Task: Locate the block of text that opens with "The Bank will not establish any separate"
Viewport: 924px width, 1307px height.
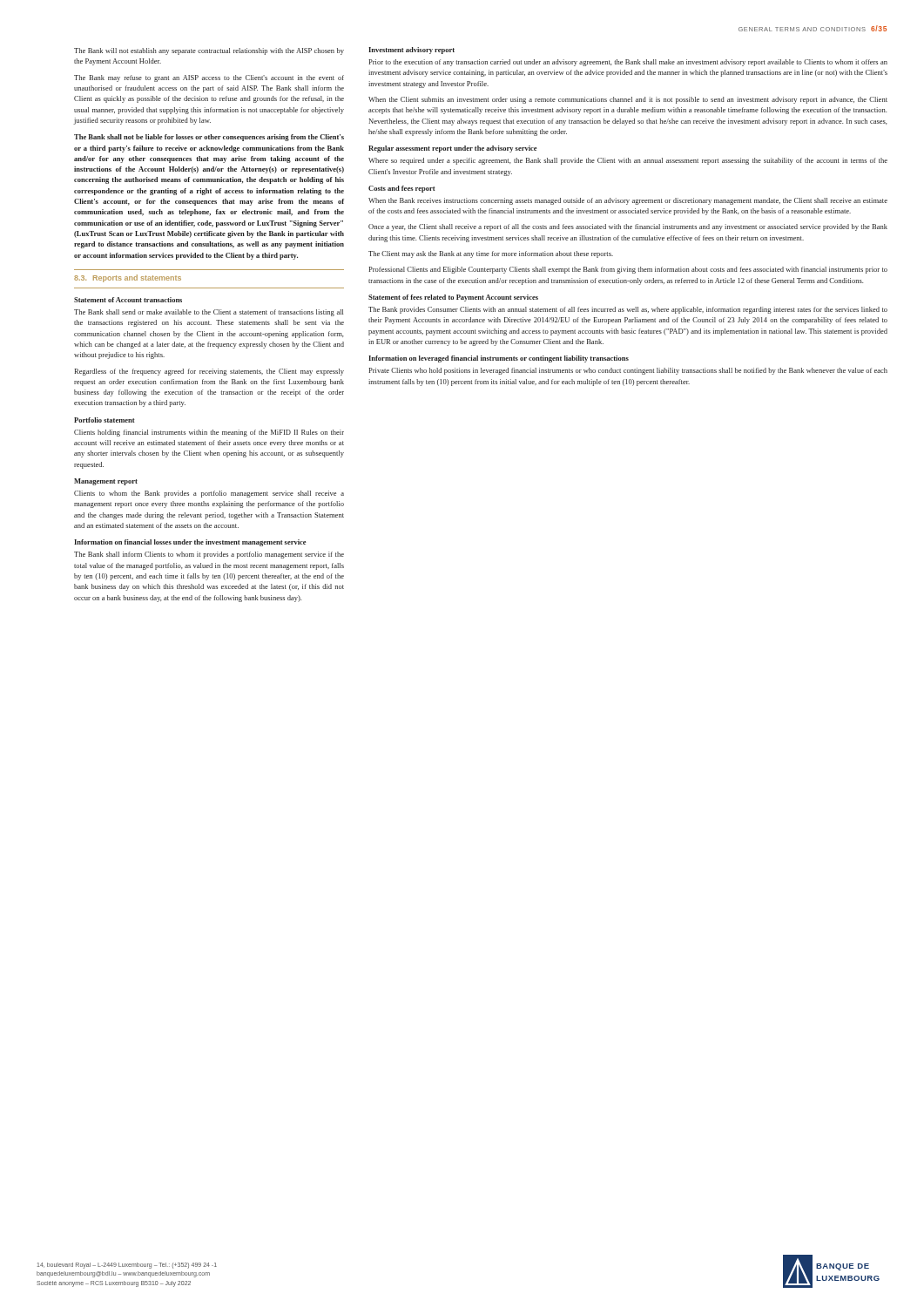Action: coord(209,85)
